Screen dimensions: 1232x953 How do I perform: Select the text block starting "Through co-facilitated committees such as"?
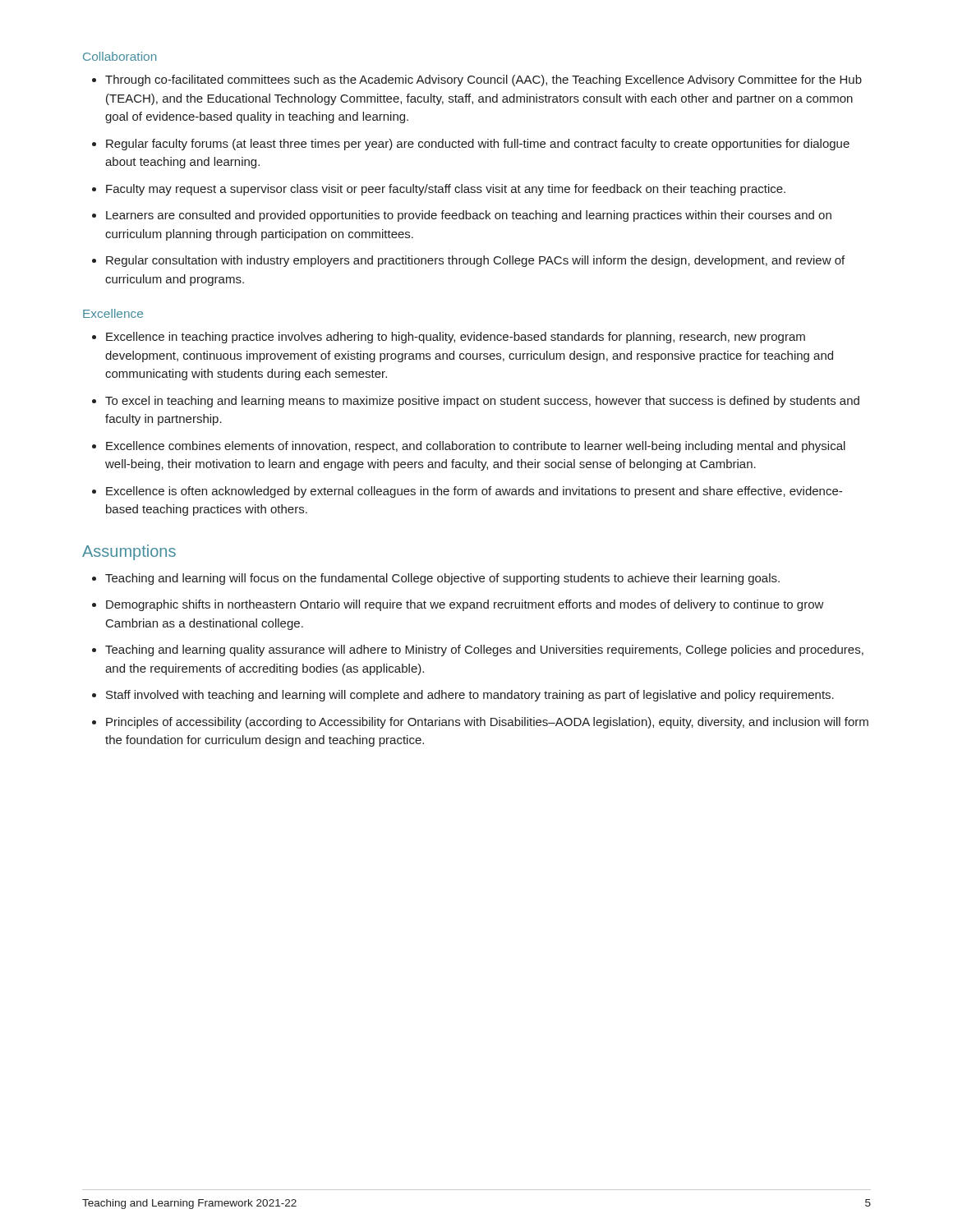[x=483, y=98]
